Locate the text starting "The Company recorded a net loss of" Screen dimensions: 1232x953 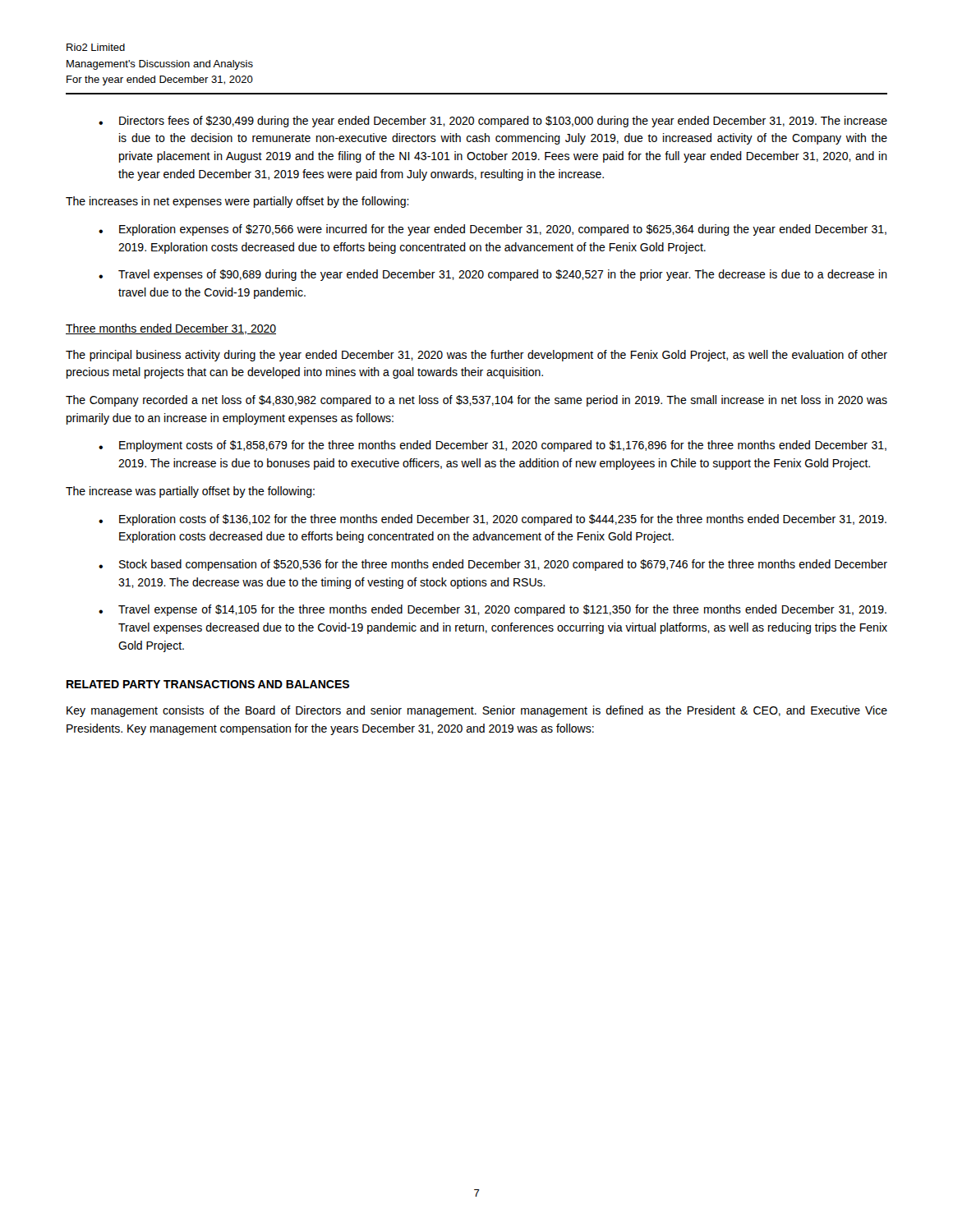point(476,409)
